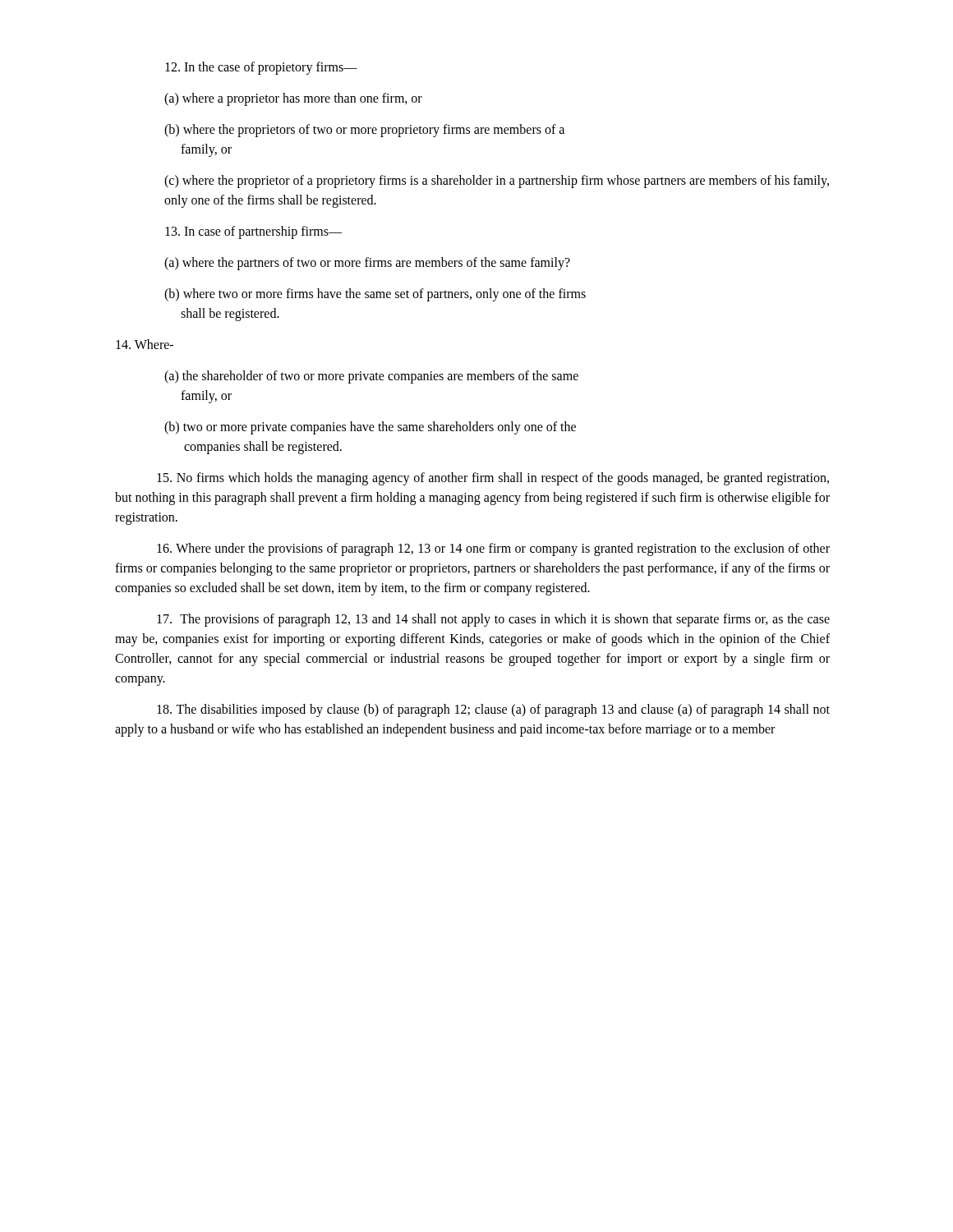Locate the passage starting "(a) where the partners of two or"
The image size is (953, 1232).
(x=367, y=262)
